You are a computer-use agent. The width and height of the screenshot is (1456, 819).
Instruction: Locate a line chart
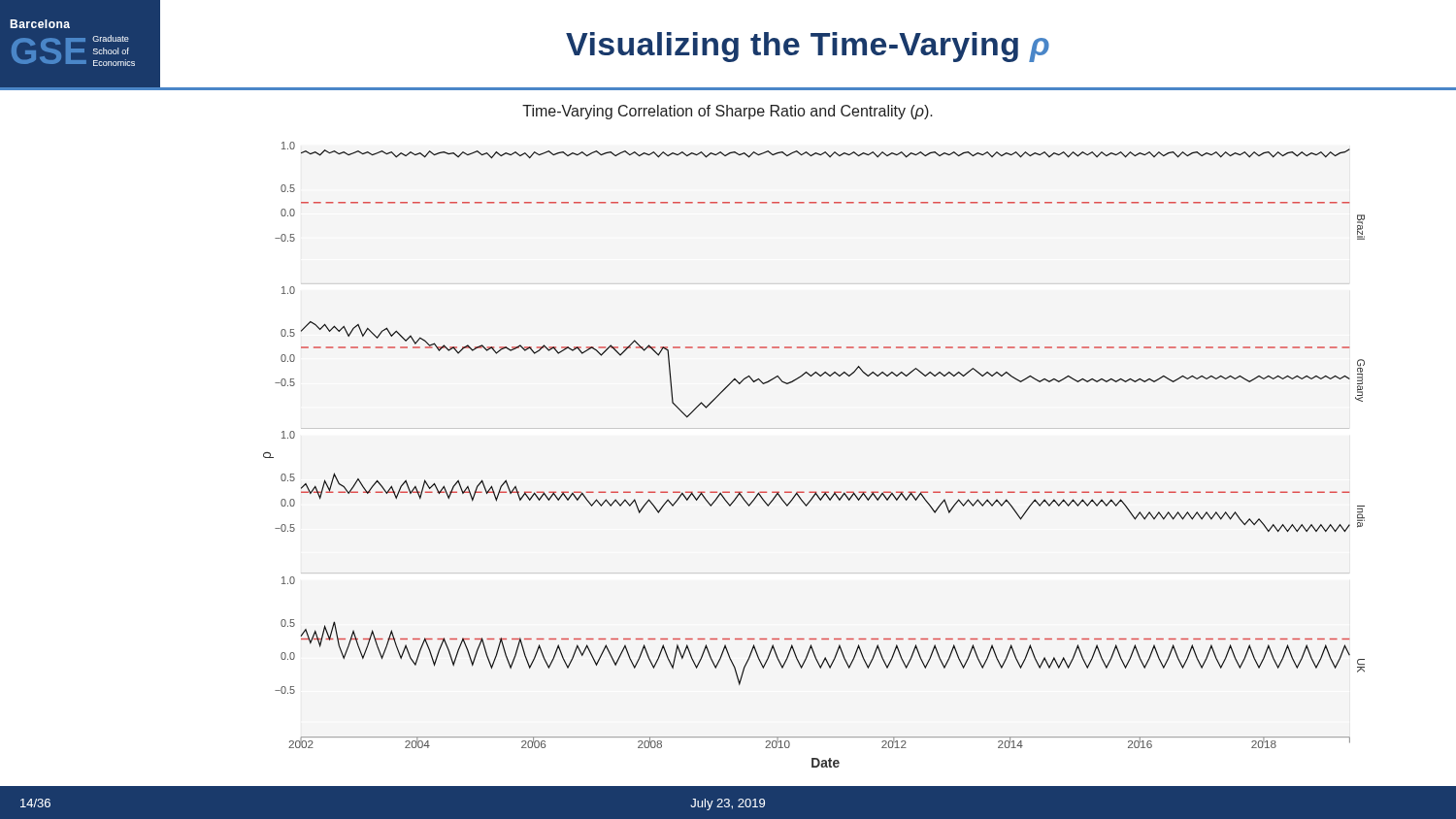pyautogui.click(x=835, y=455)
